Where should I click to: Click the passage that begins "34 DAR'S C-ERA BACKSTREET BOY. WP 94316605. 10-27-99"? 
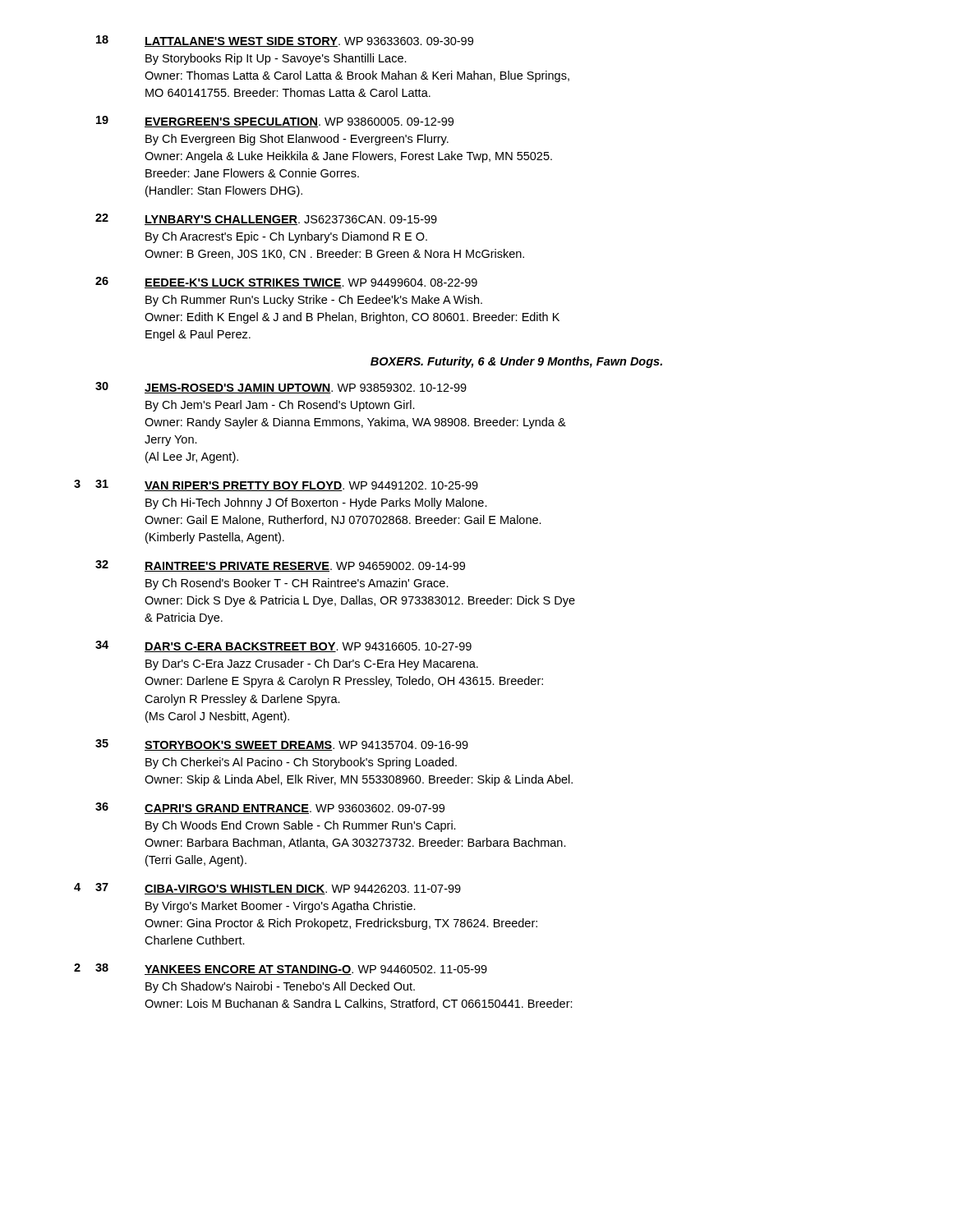click(492, 682)
